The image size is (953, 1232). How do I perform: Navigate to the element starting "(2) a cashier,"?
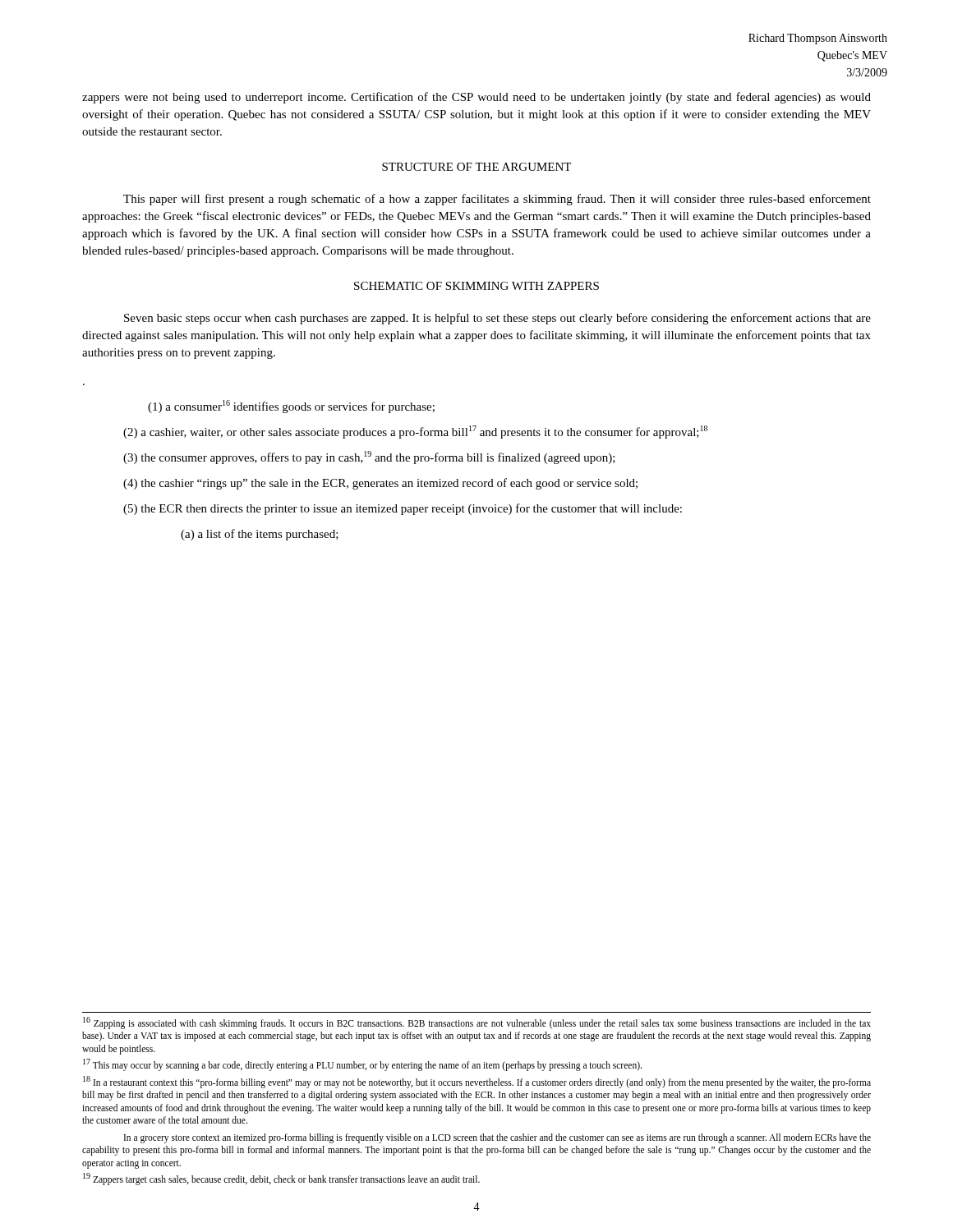point(416,431)
